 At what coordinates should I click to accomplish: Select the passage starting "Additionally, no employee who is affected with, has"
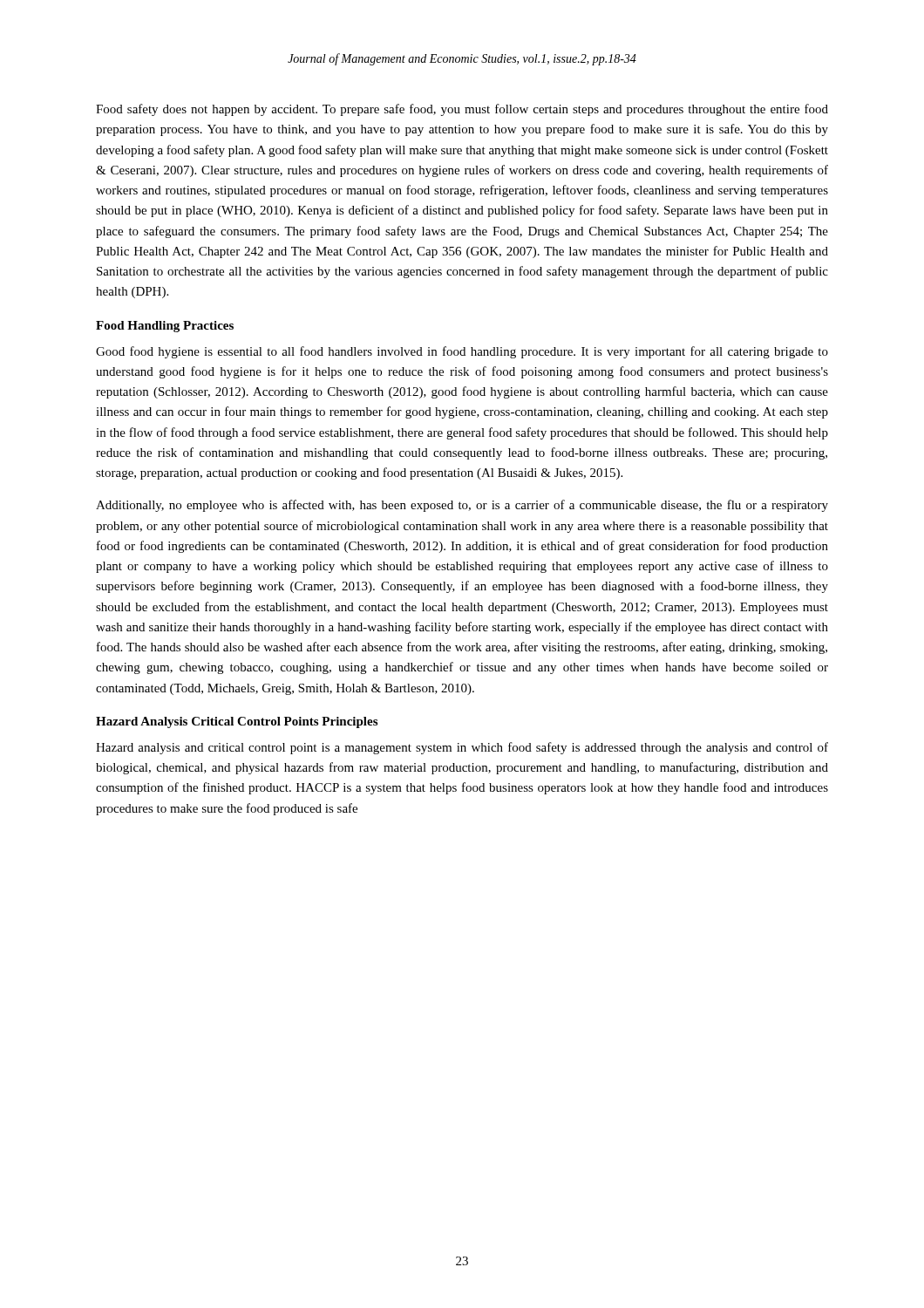pyautogui.click(x=462, y=596)
